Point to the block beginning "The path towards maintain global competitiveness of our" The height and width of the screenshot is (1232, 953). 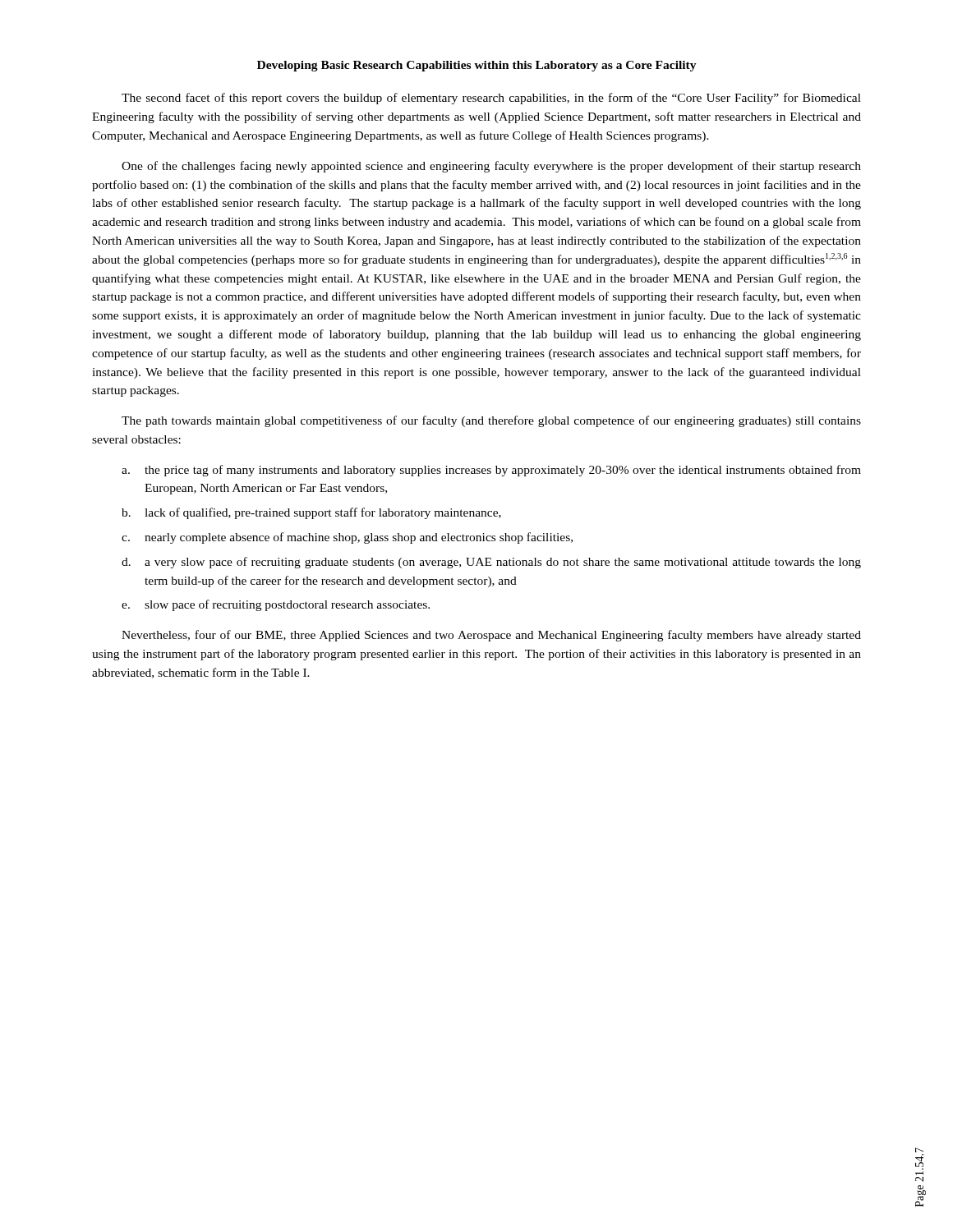pos(476,430)
